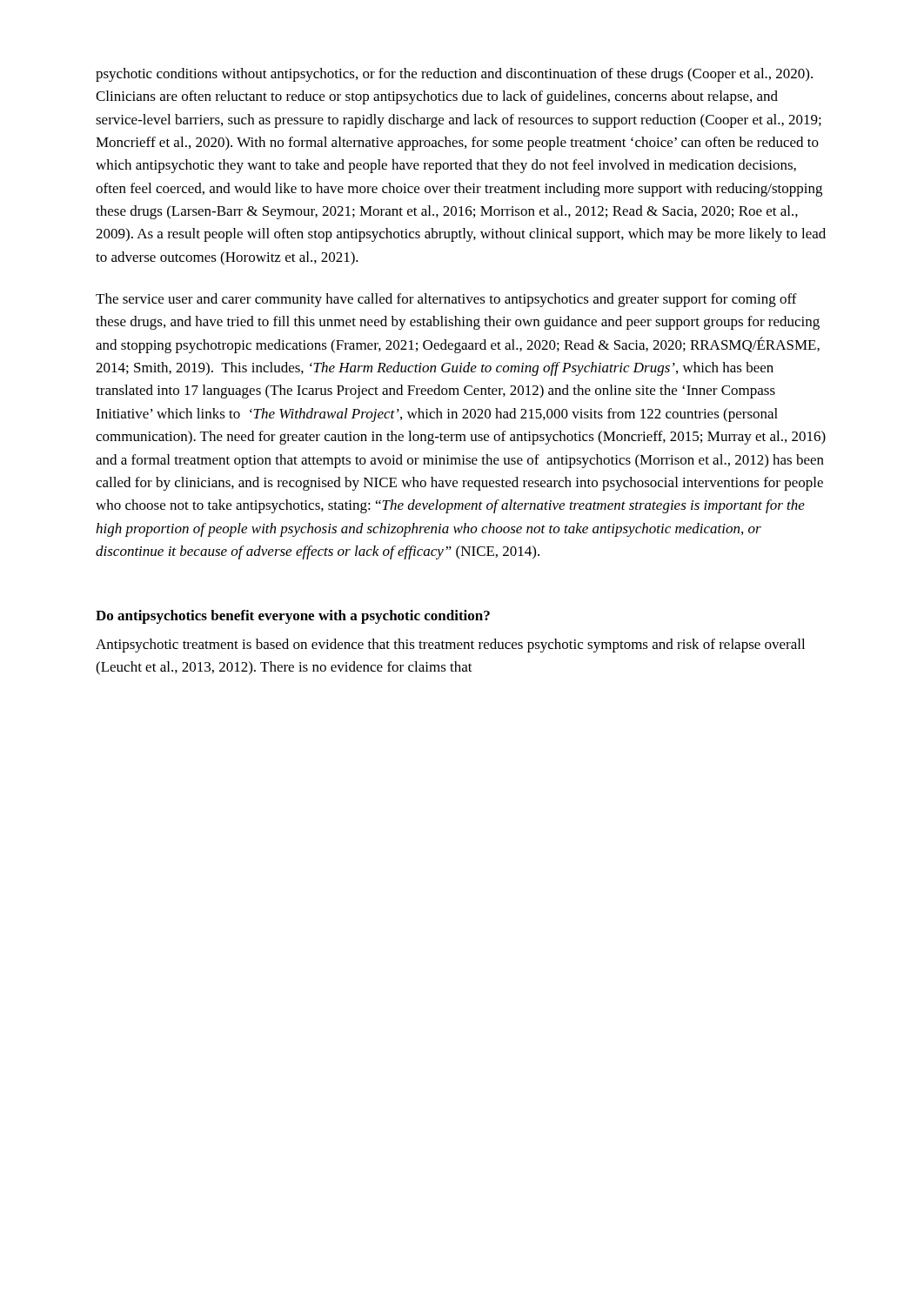This screenshot has height=1305, width=924.
Task: Select the section header containing "Do antipsychotics benefit everyone with a"
Action: 293,616
